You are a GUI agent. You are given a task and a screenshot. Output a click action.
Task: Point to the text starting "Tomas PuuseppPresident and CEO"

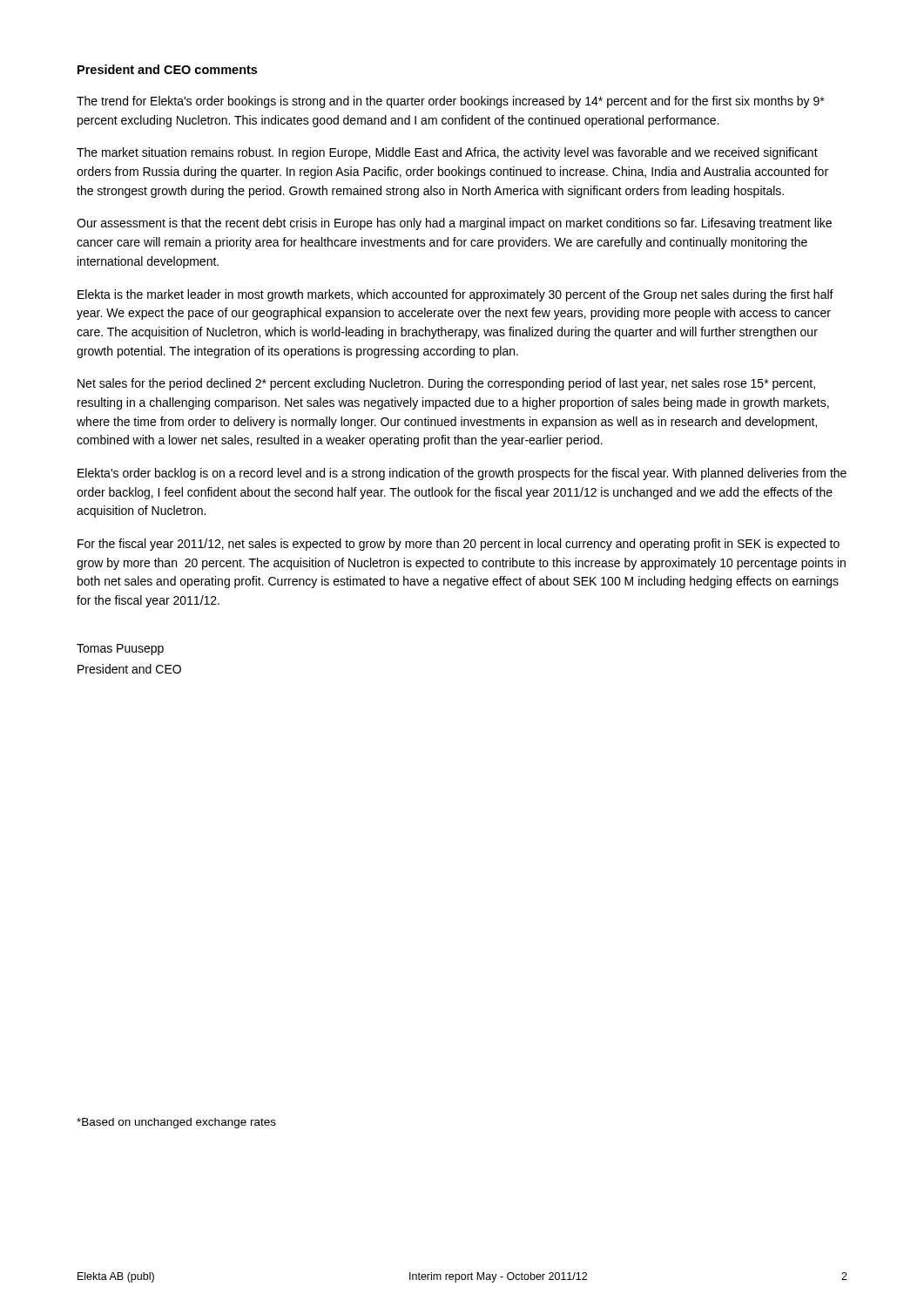(x=129, y=658)
